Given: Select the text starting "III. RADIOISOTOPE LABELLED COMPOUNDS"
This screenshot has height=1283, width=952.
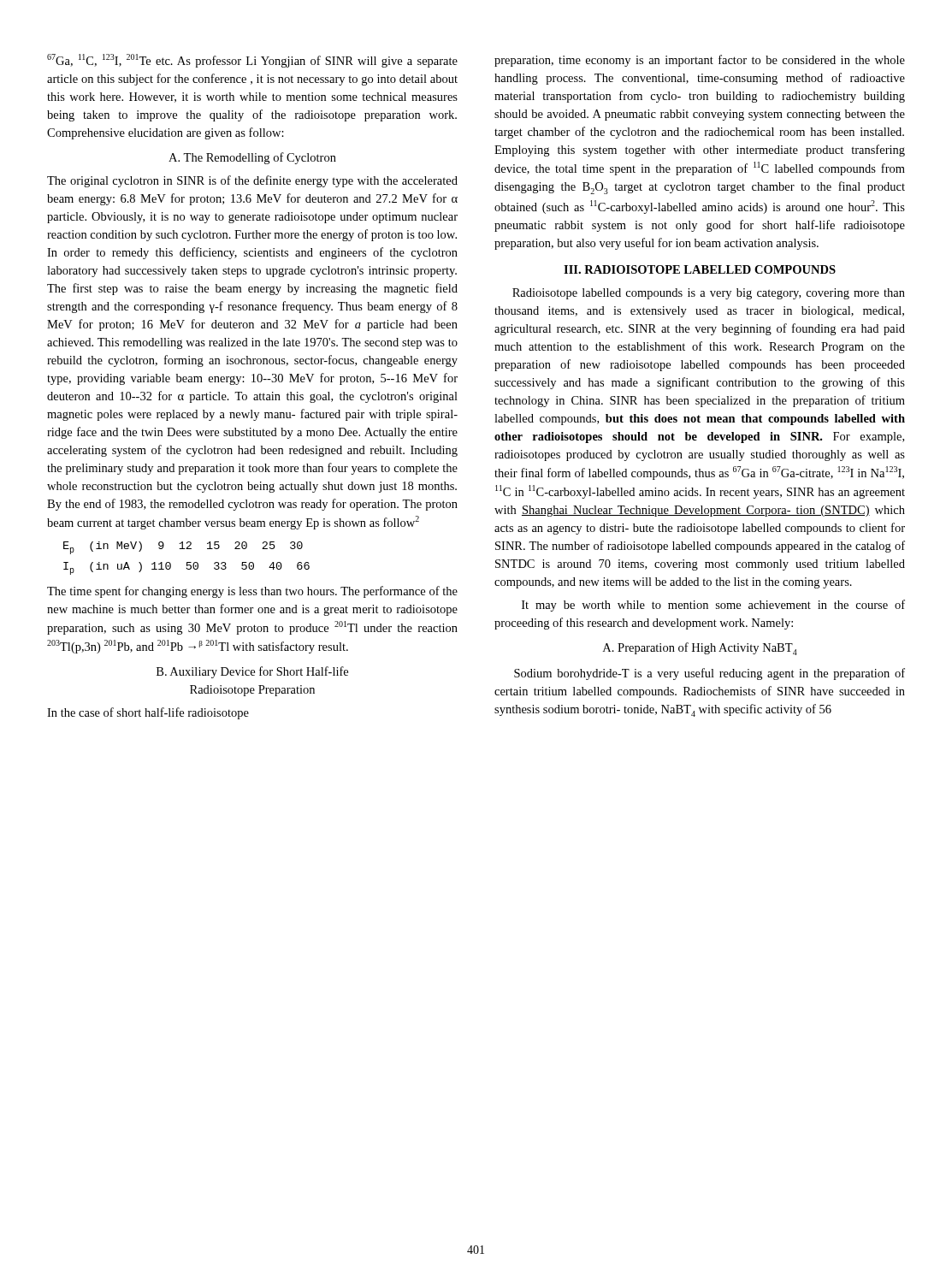Looking at the screenshot, I should point(700,270).
